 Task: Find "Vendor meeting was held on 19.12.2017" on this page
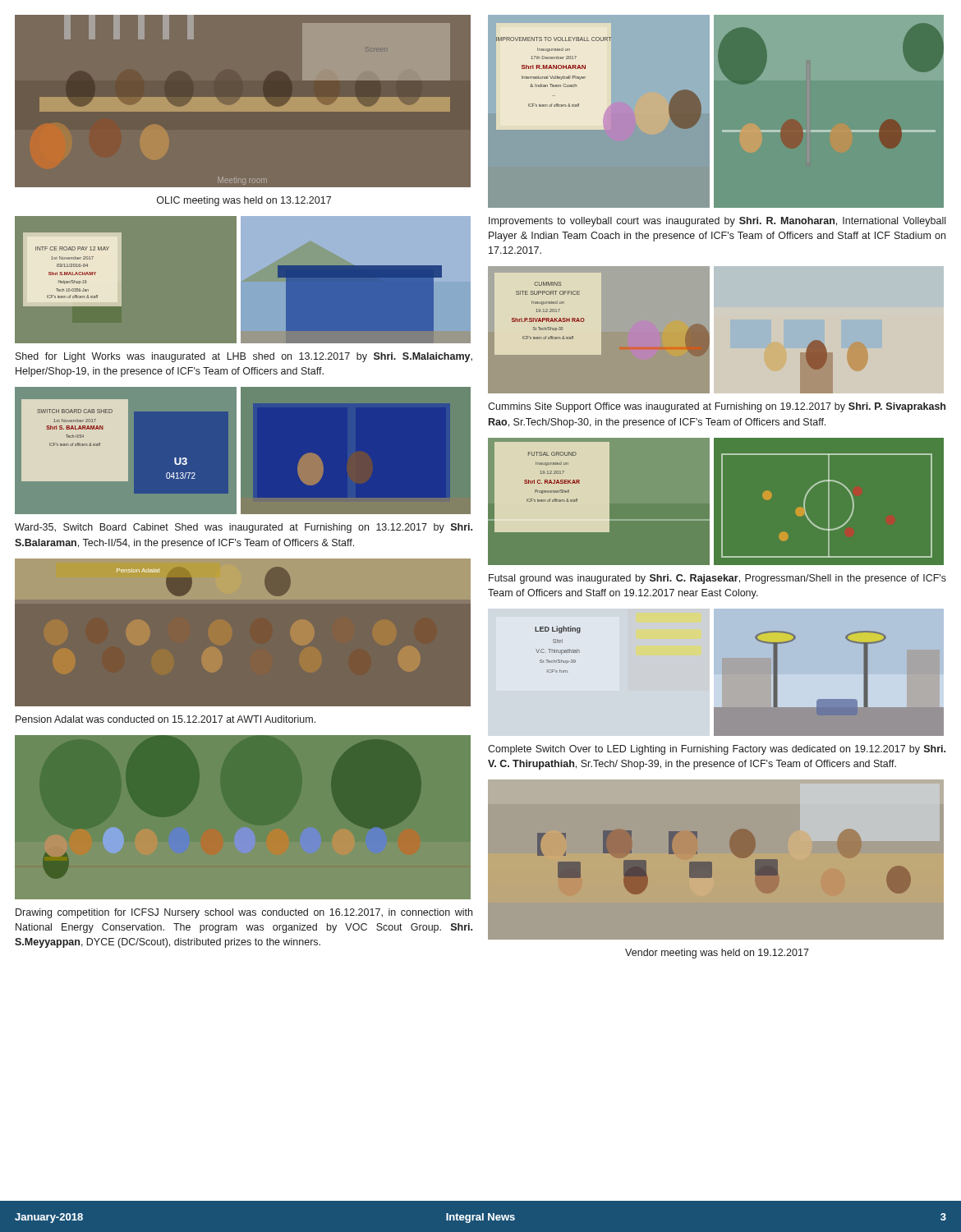pos(717,953)
